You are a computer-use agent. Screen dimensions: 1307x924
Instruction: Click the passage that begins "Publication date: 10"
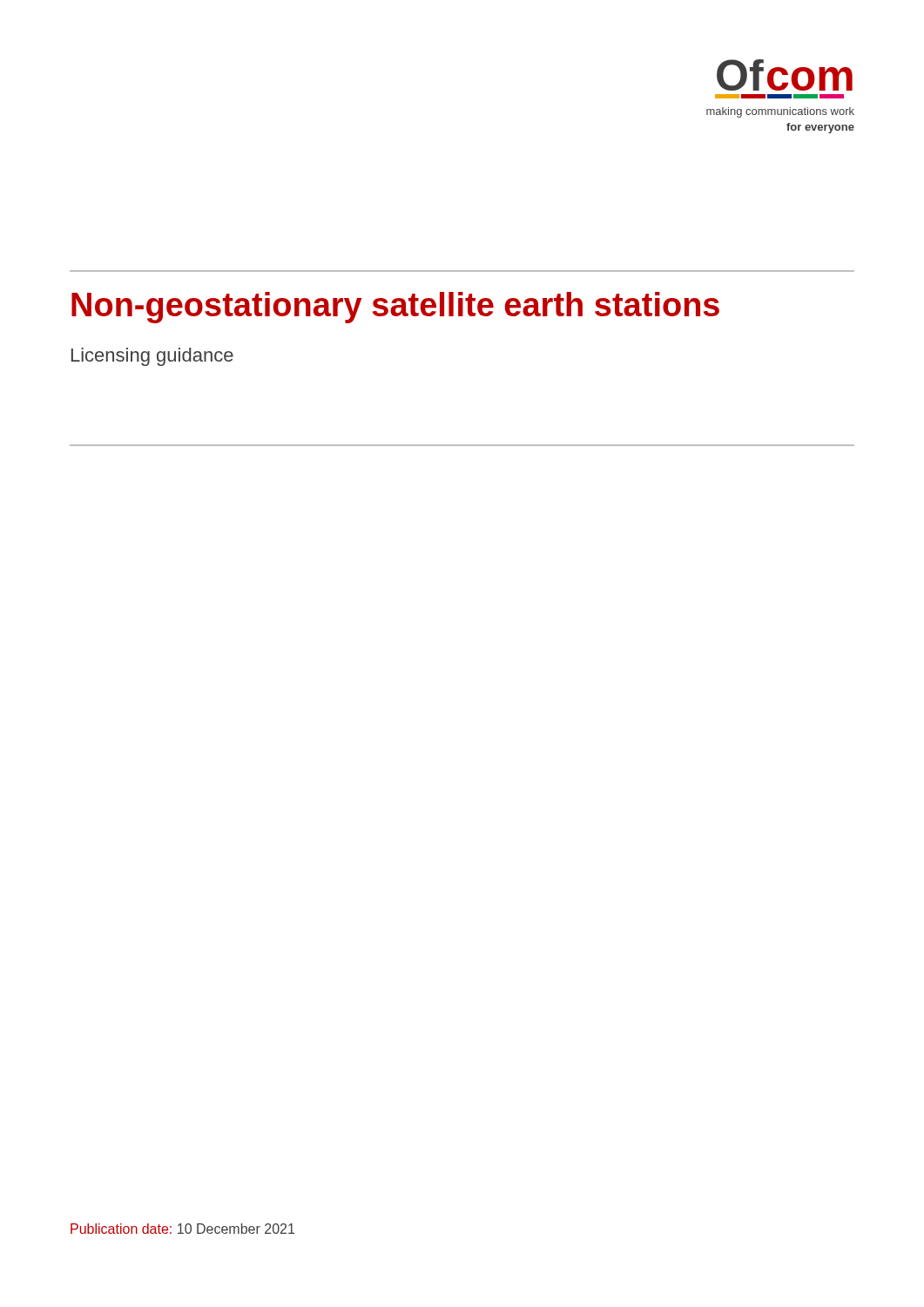182,1229
